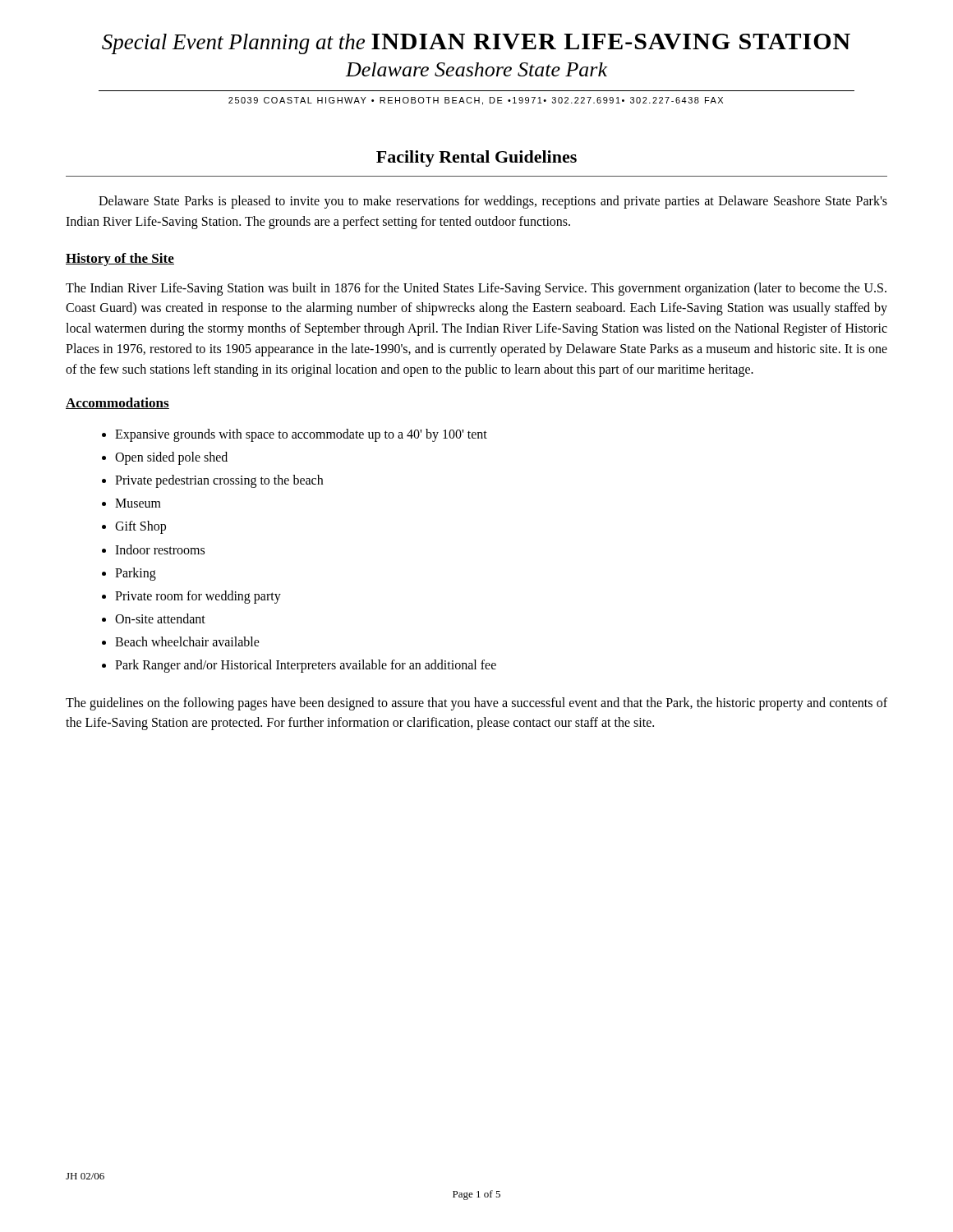Select the element starting "Private room for wedding party"

click(x=198, y=596)
